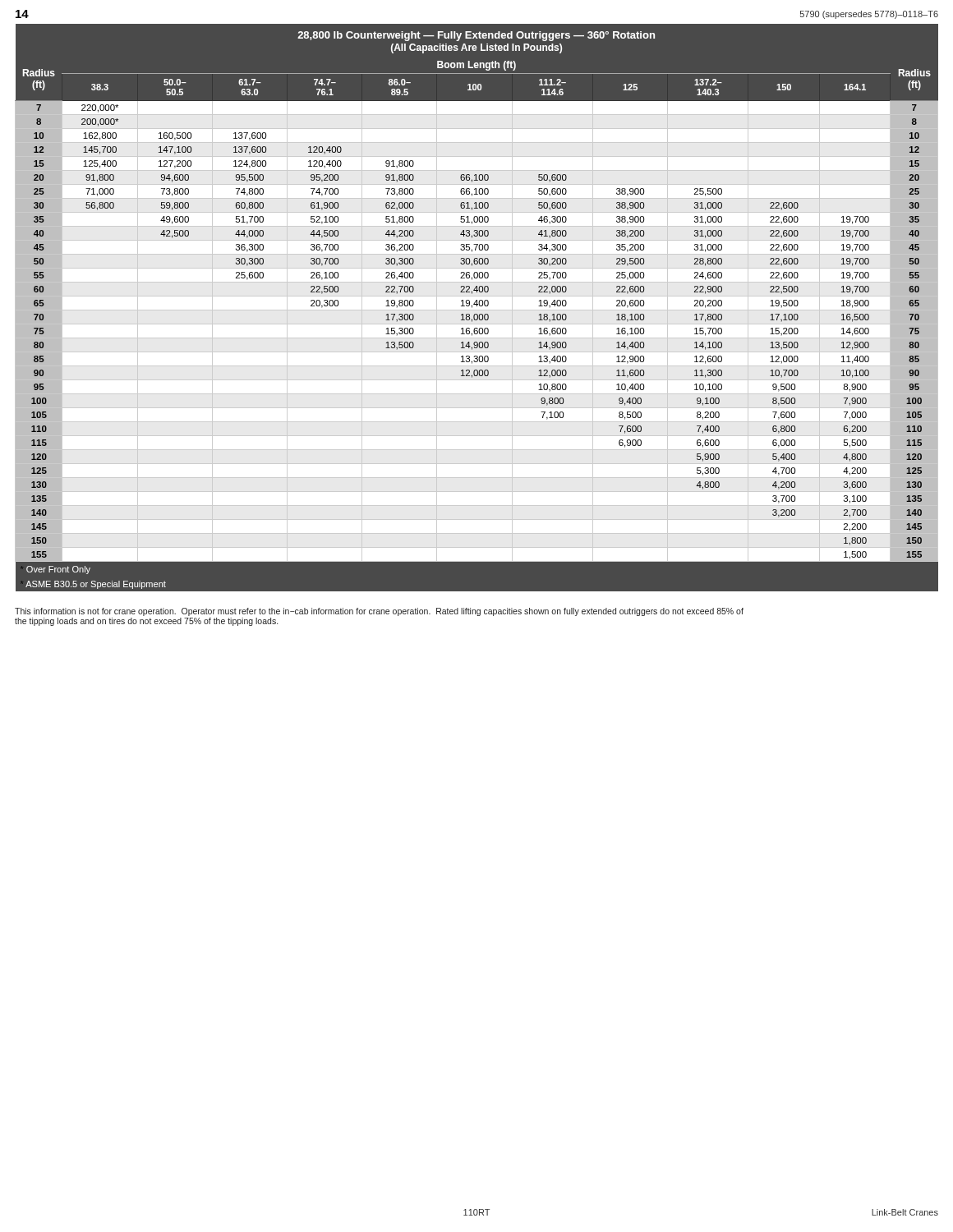The width and height of the screenshot is (953, 1232).
Task: Select the table that reads "Radius (ft)"
Action: (x=476, y=308)
